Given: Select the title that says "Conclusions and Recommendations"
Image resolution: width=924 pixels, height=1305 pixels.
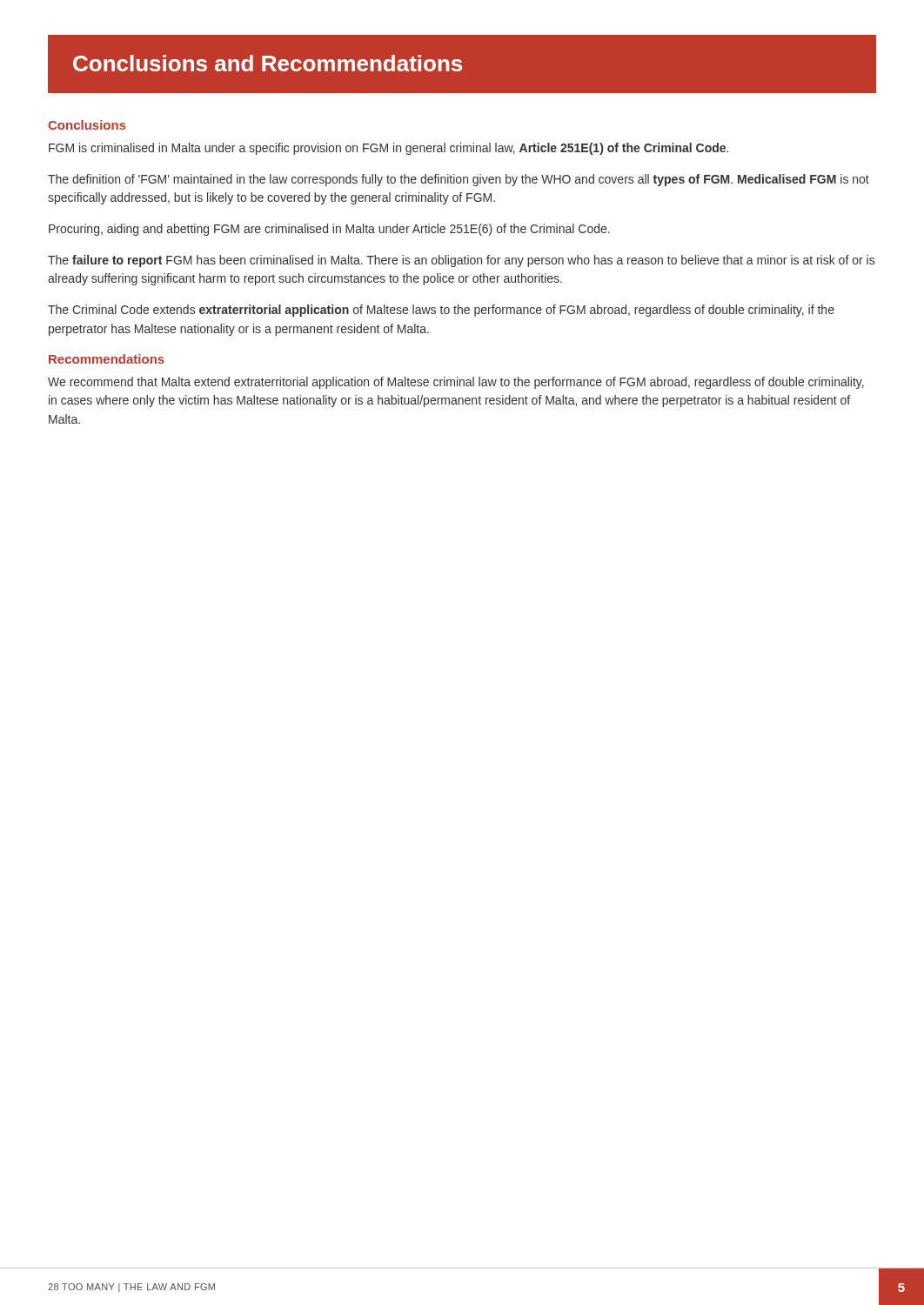Looking at the screenshot, I should point(462,64).
